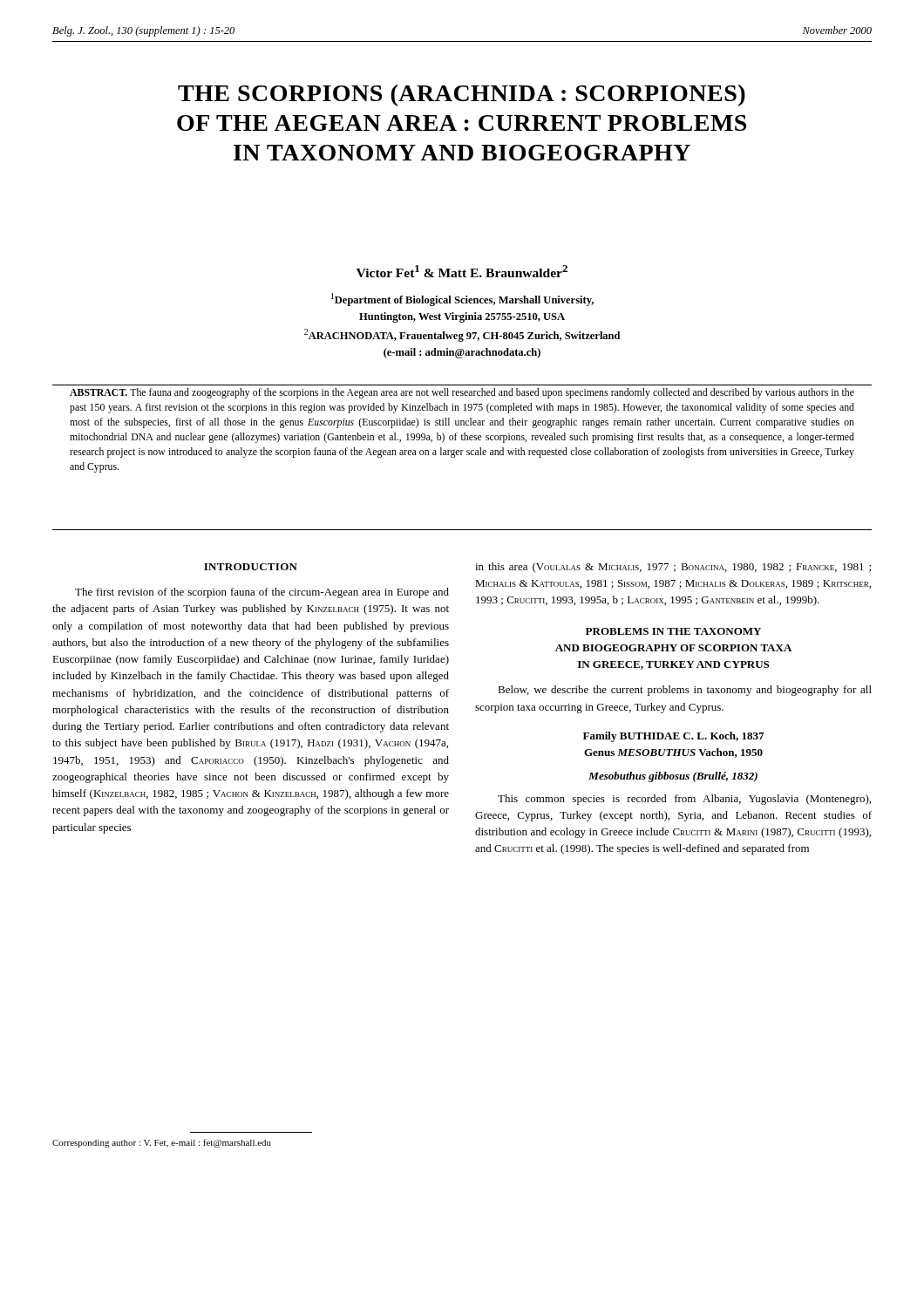Click on the footnote that reads "Corresponding author : V. Fet, e-mail : fet@marshall.edu"
This screenshot has height=1308, width=924.
[162, 1142]
